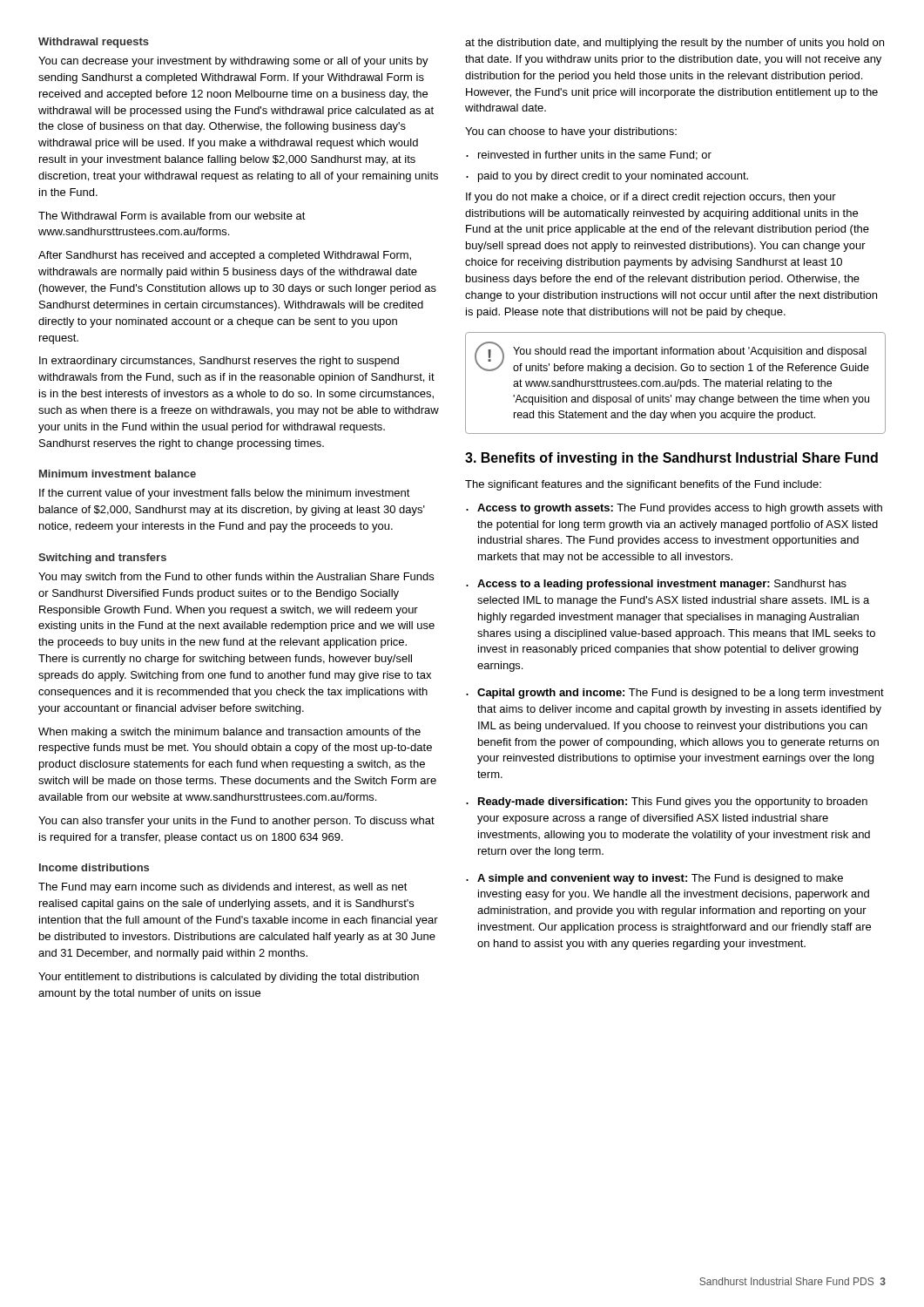Find the block on this page that starts "Your entitlement to distributions is calculated by dividing"
Image resolution: width=924 pixels, height=1307 pixels.
click(239, 985)
